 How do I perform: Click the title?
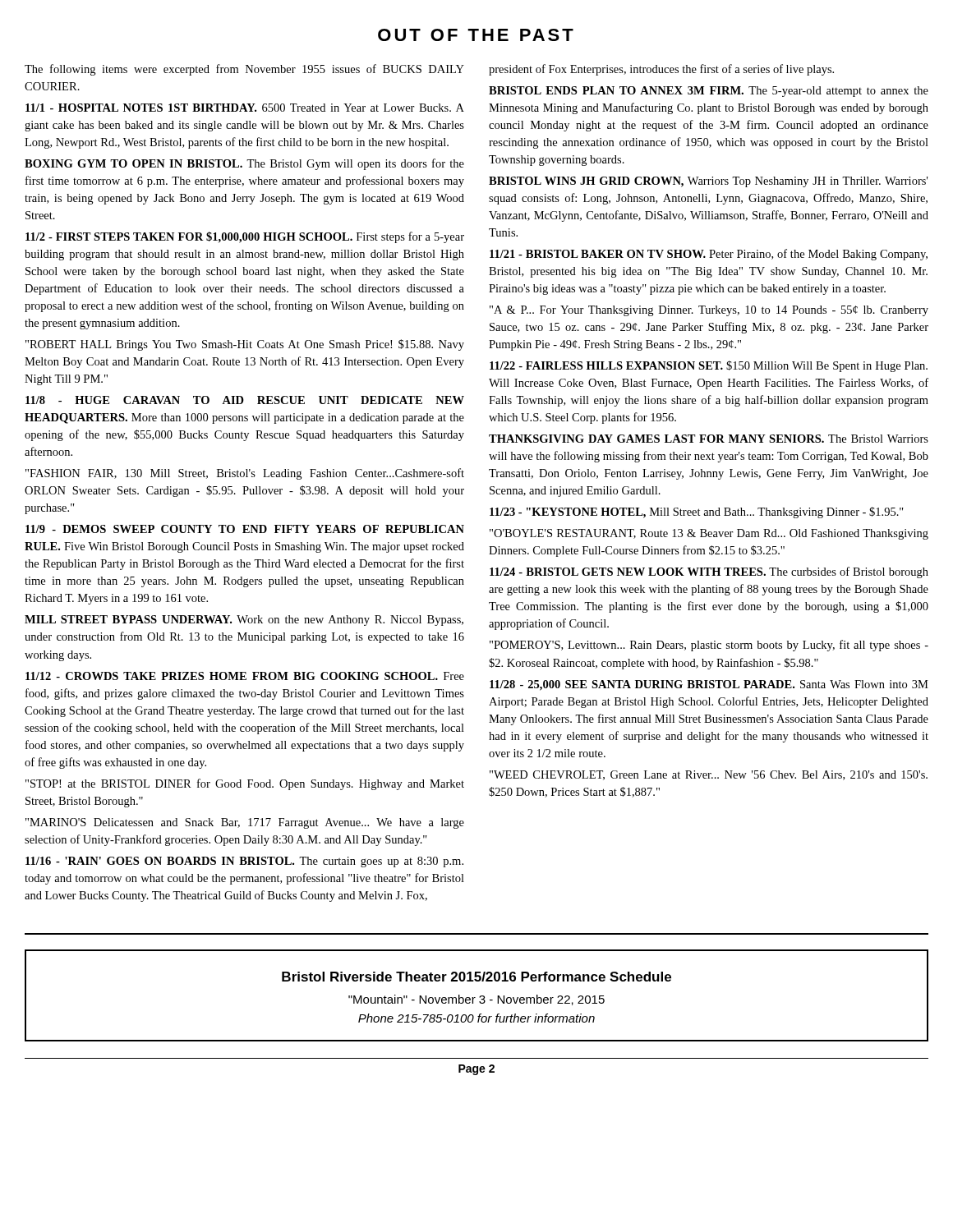pos(476,35)
